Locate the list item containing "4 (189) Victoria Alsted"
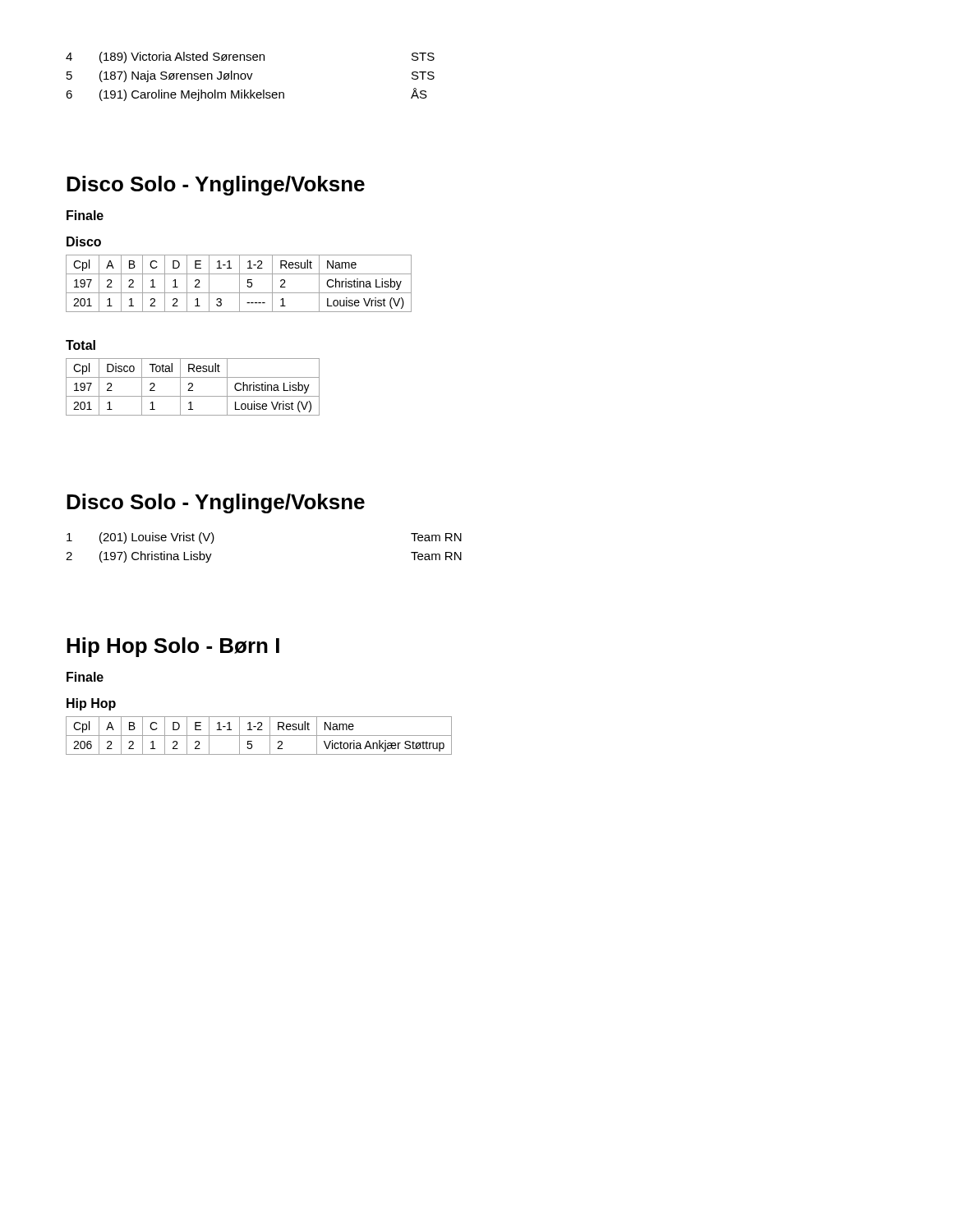The image size is (953, 1232). (250, 57)
